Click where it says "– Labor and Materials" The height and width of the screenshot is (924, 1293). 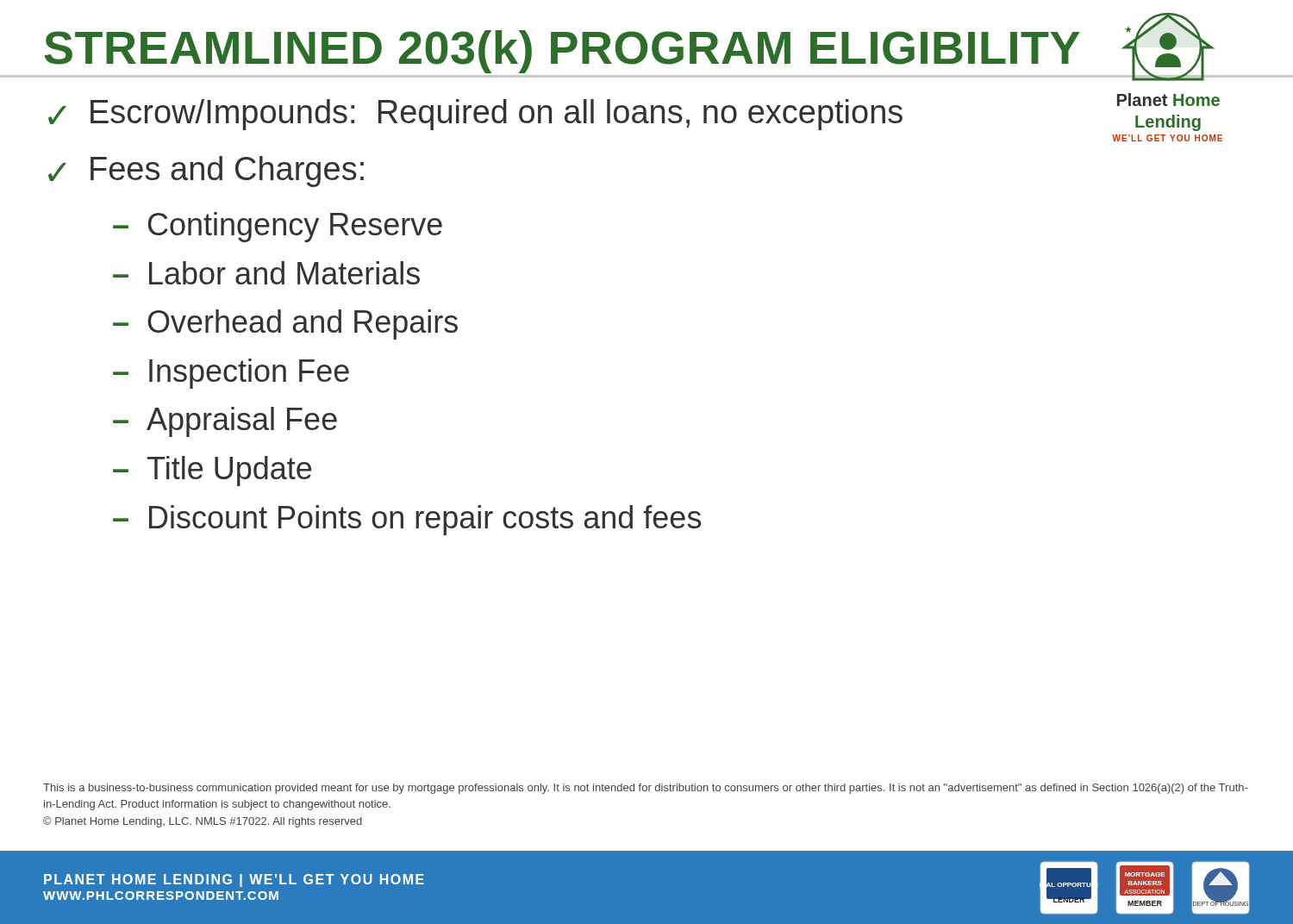266,274
